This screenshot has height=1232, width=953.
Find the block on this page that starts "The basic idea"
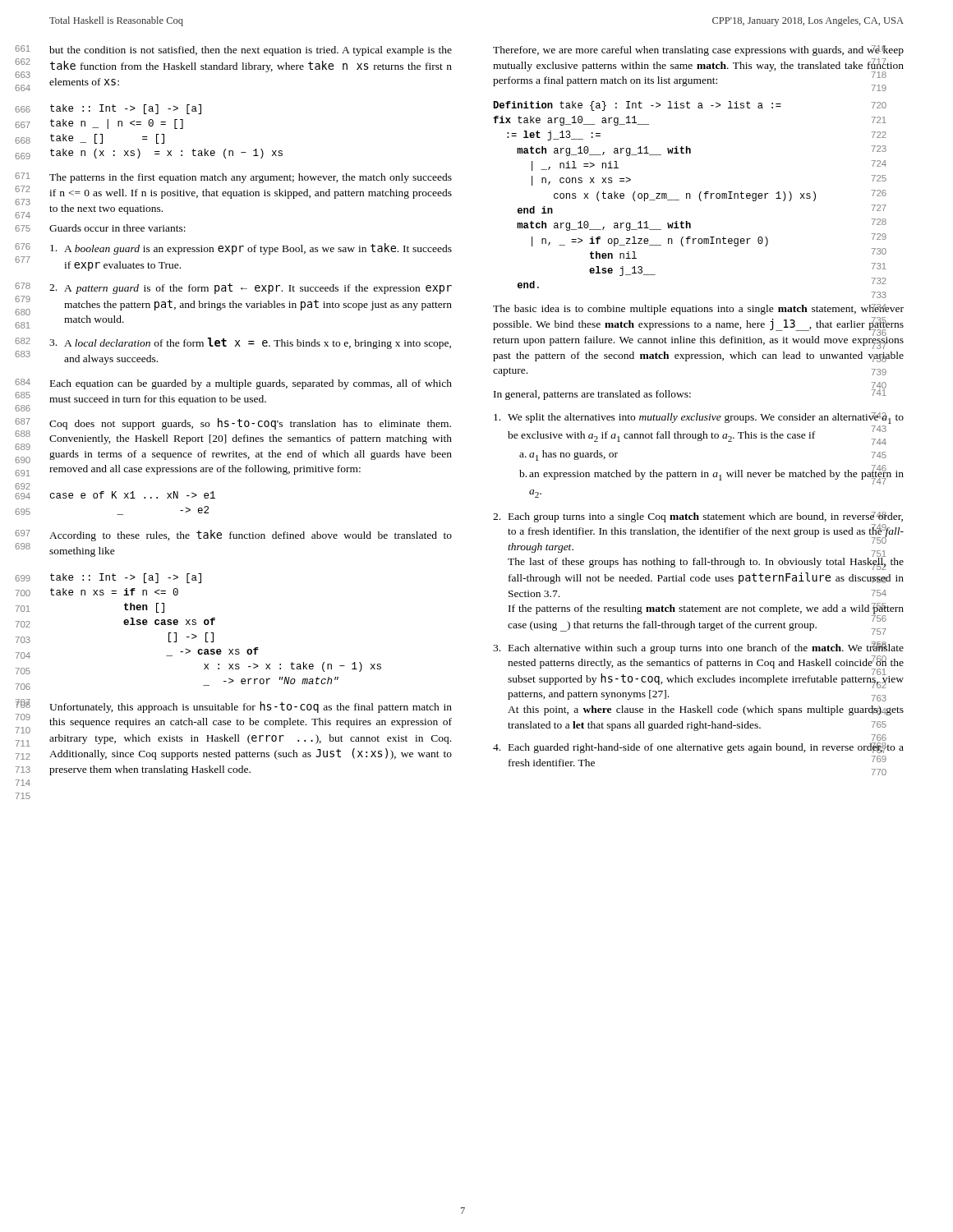coord(698,339)
